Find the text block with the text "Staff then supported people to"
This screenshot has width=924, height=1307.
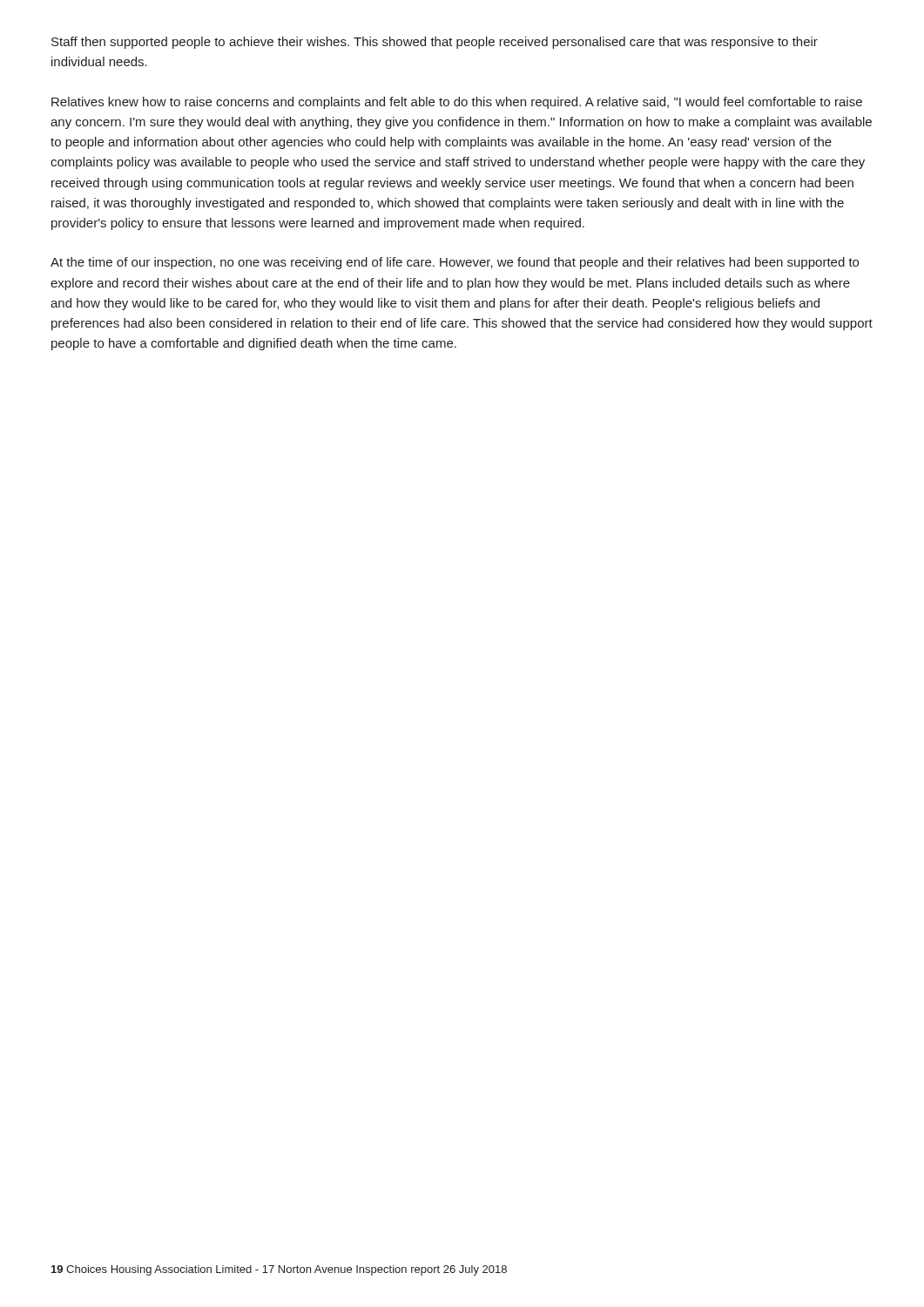(x=434, y=51)
